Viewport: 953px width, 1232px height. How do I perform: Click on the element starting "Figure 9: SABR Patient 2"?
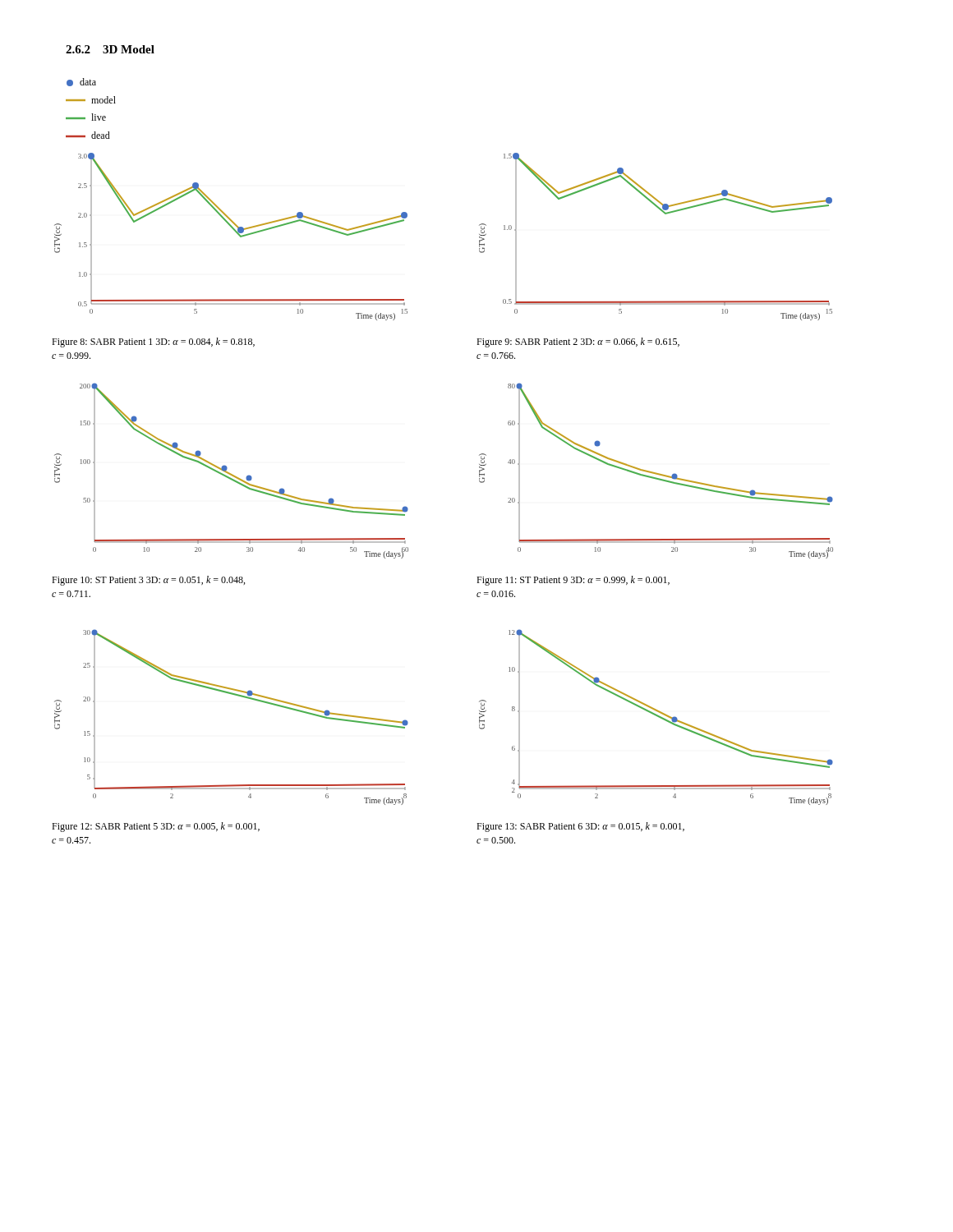(578, 349)
